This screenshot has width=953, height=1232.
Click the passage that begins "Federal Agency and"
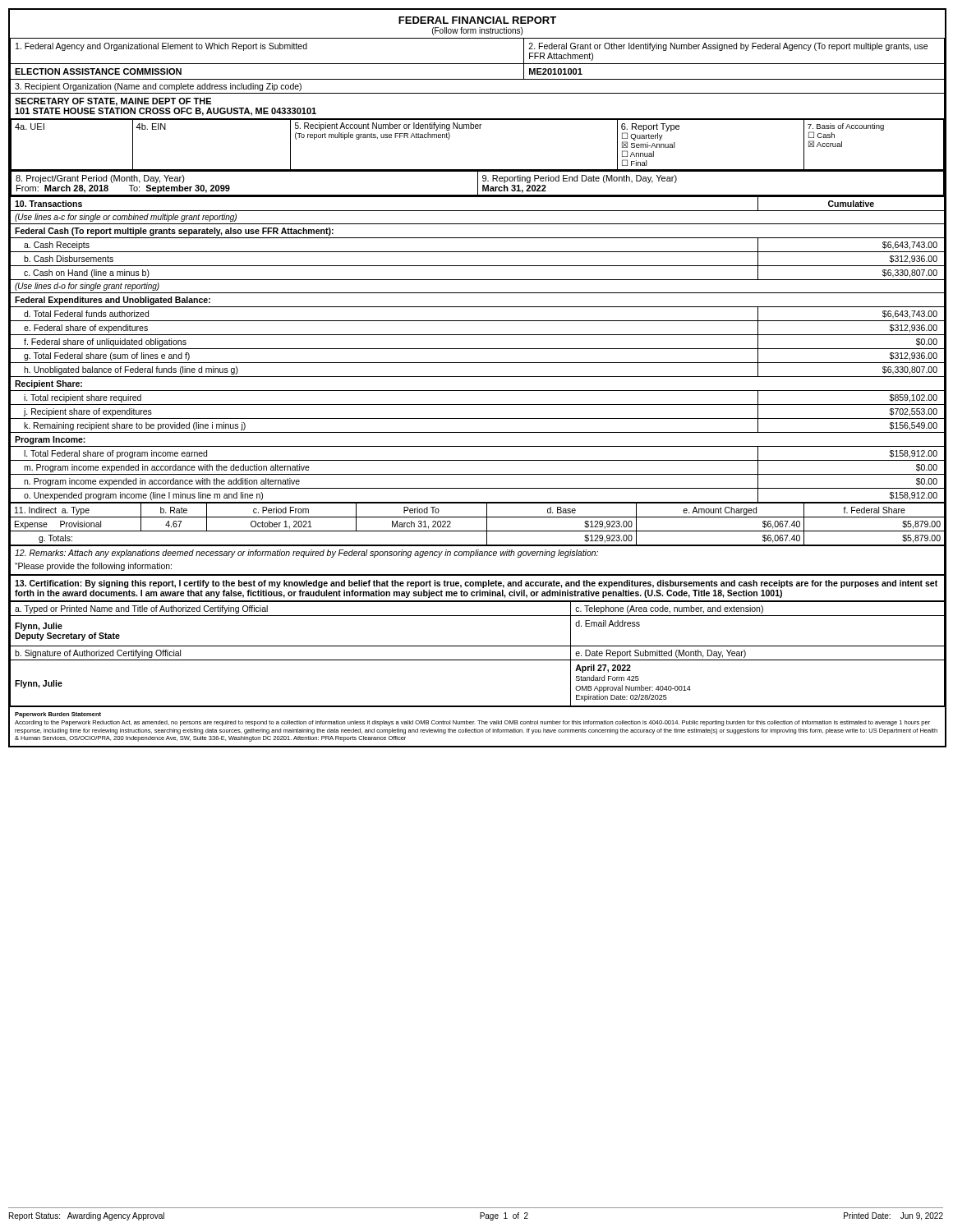coord(161,46)
